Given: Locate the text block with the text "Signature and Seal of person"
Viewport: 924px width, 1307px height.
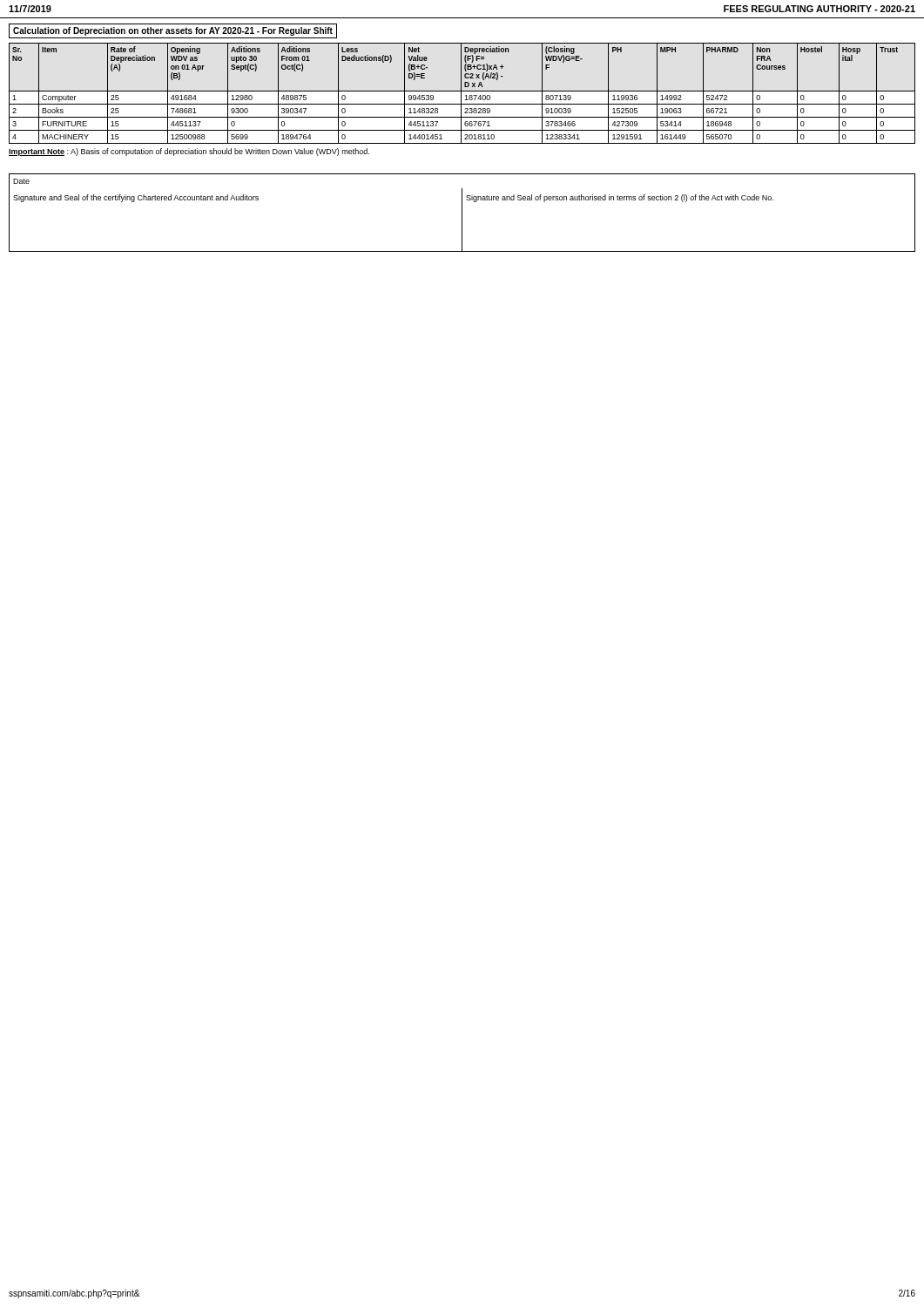Looking at the screenshot, I should tap(620, 198).
